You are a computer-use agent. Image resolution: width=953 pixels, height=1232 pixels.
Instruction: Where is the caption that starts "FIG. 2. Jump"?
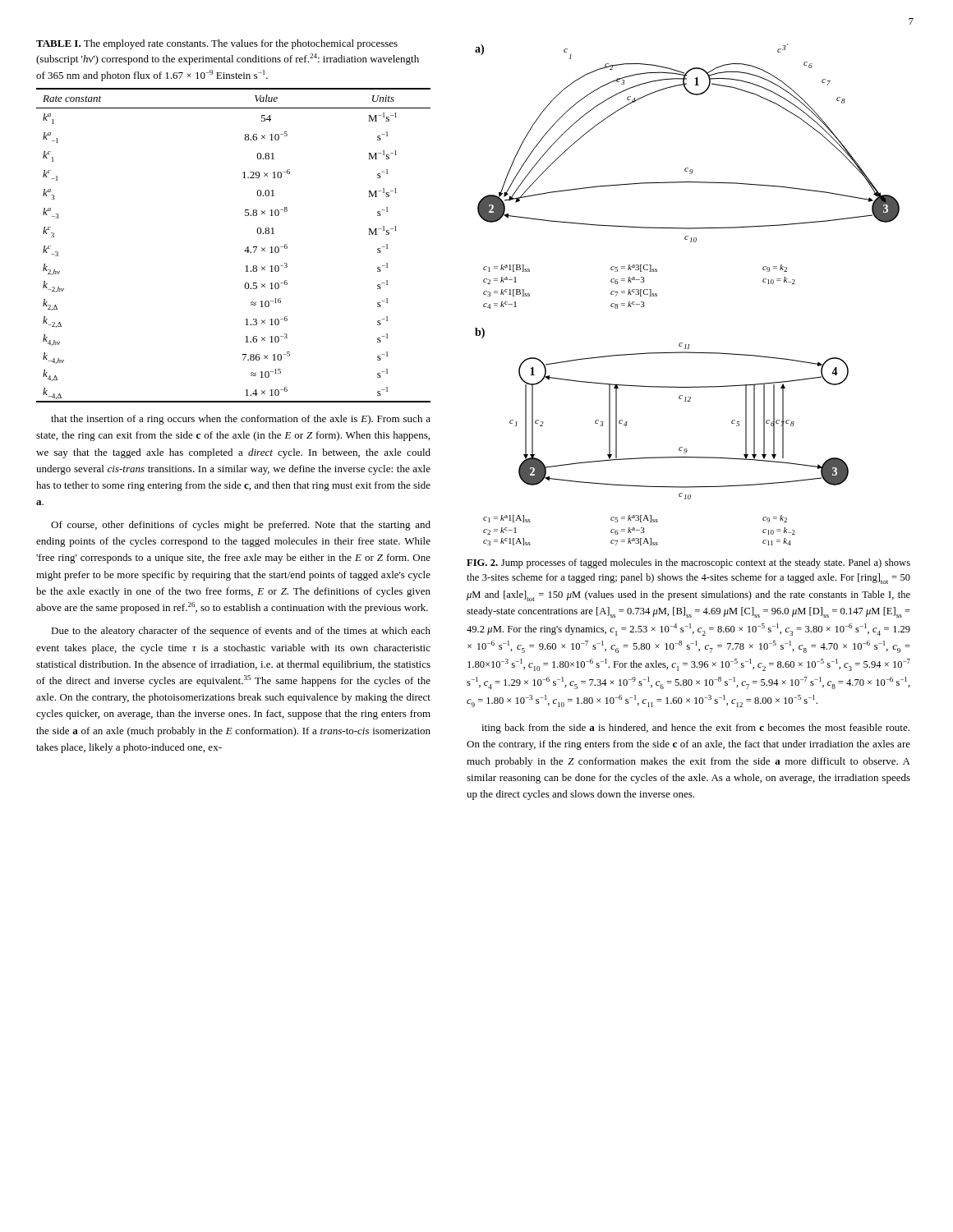(x=688, y=633)
